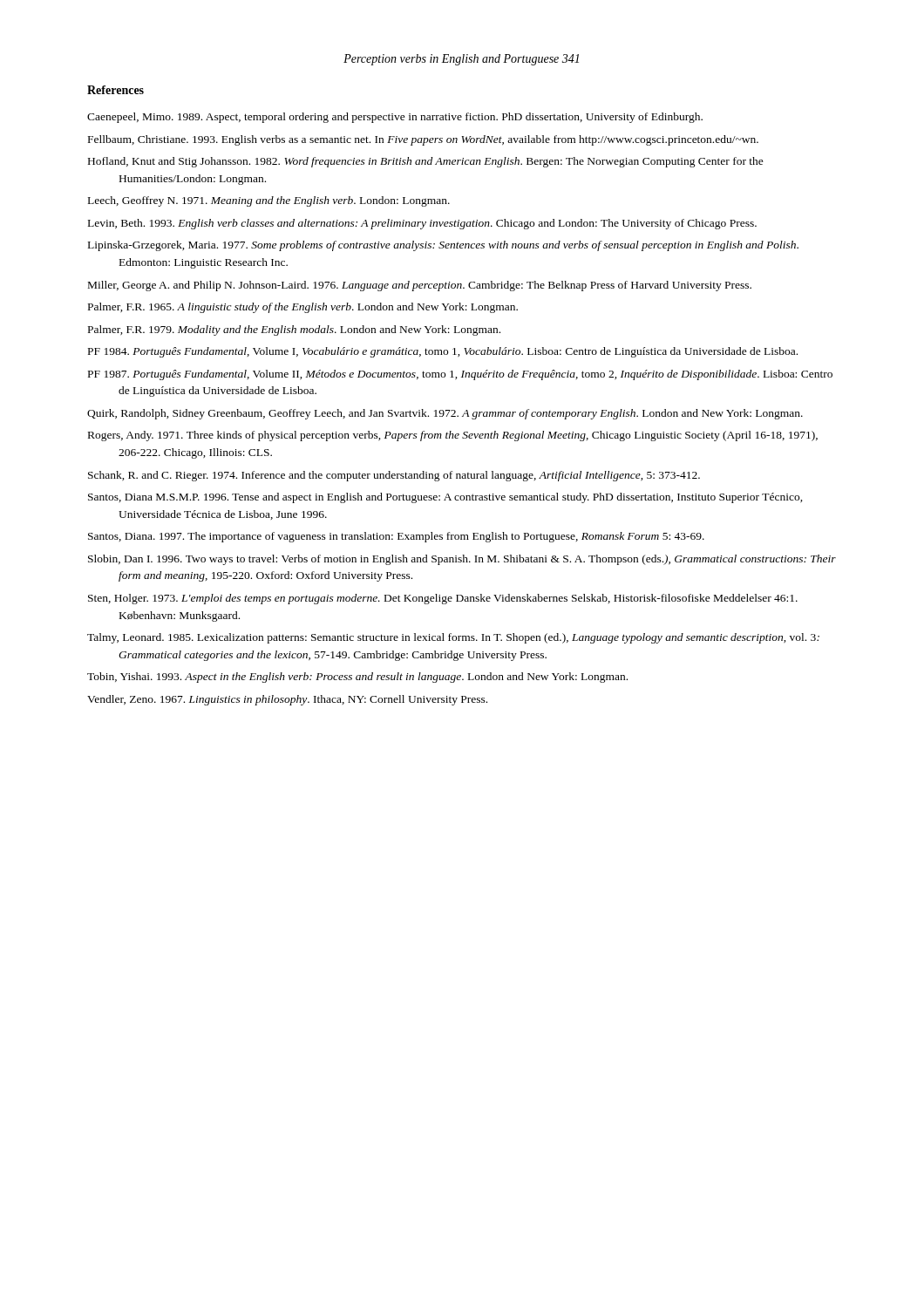
Task: Click on the list item that reads "Sten, Holger. 1973. L'emploi des temps en portugais"
Action: (443, 606)
